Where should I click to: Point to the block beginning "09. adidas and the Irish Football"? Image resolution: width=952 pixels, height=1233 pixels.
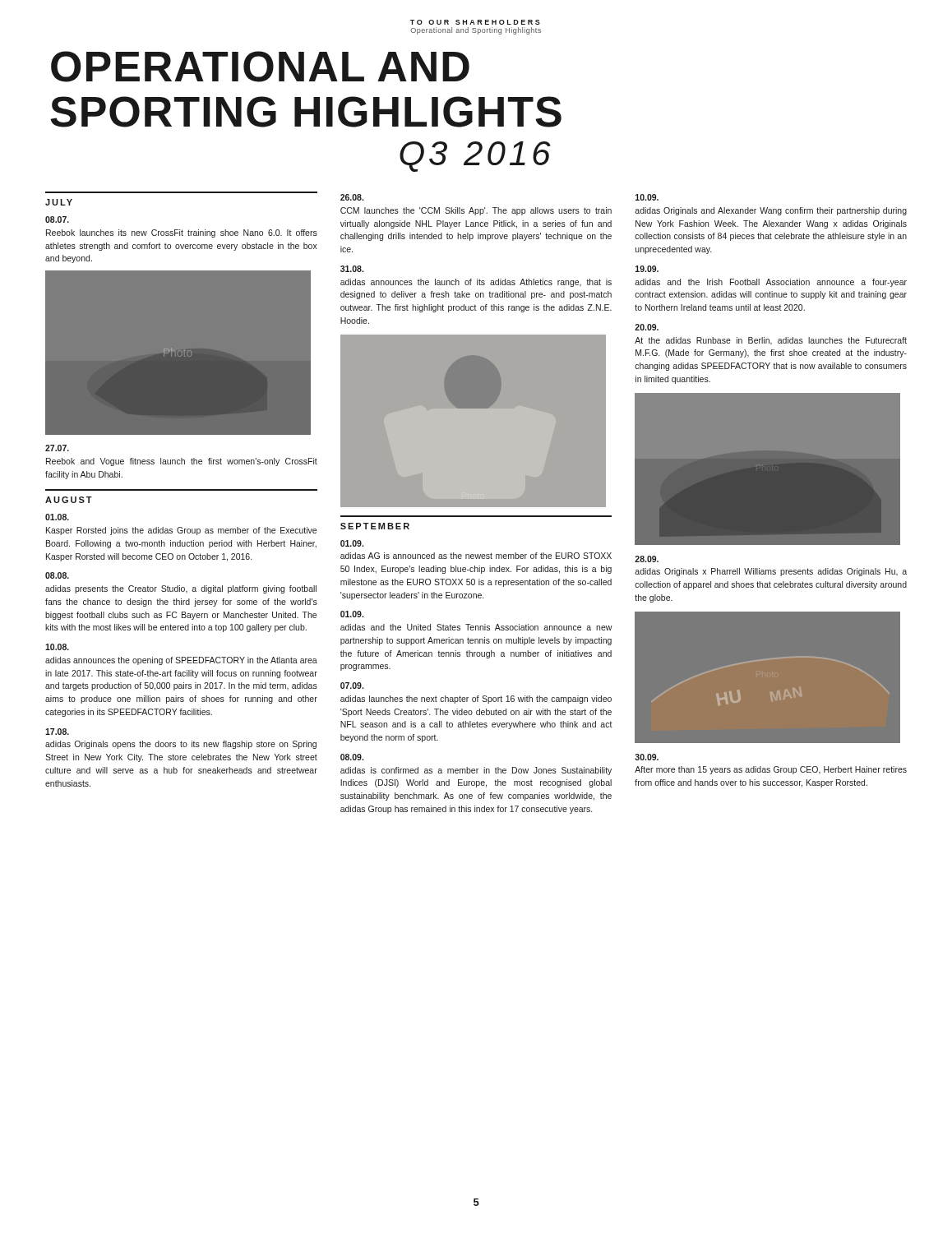click(771, 288)
